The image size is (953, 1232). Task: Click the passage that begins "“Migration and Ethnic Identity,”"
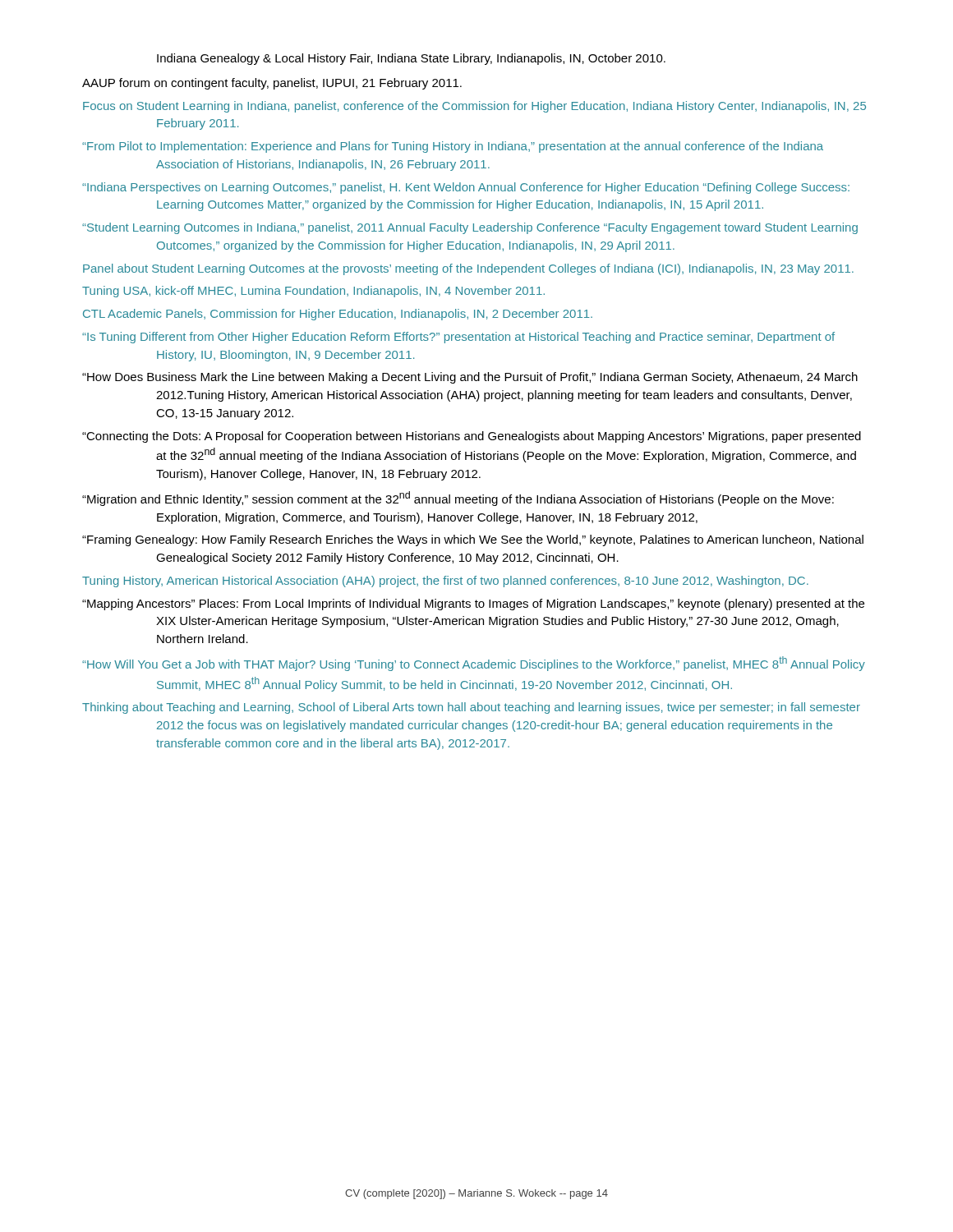[x=458, y=506]
